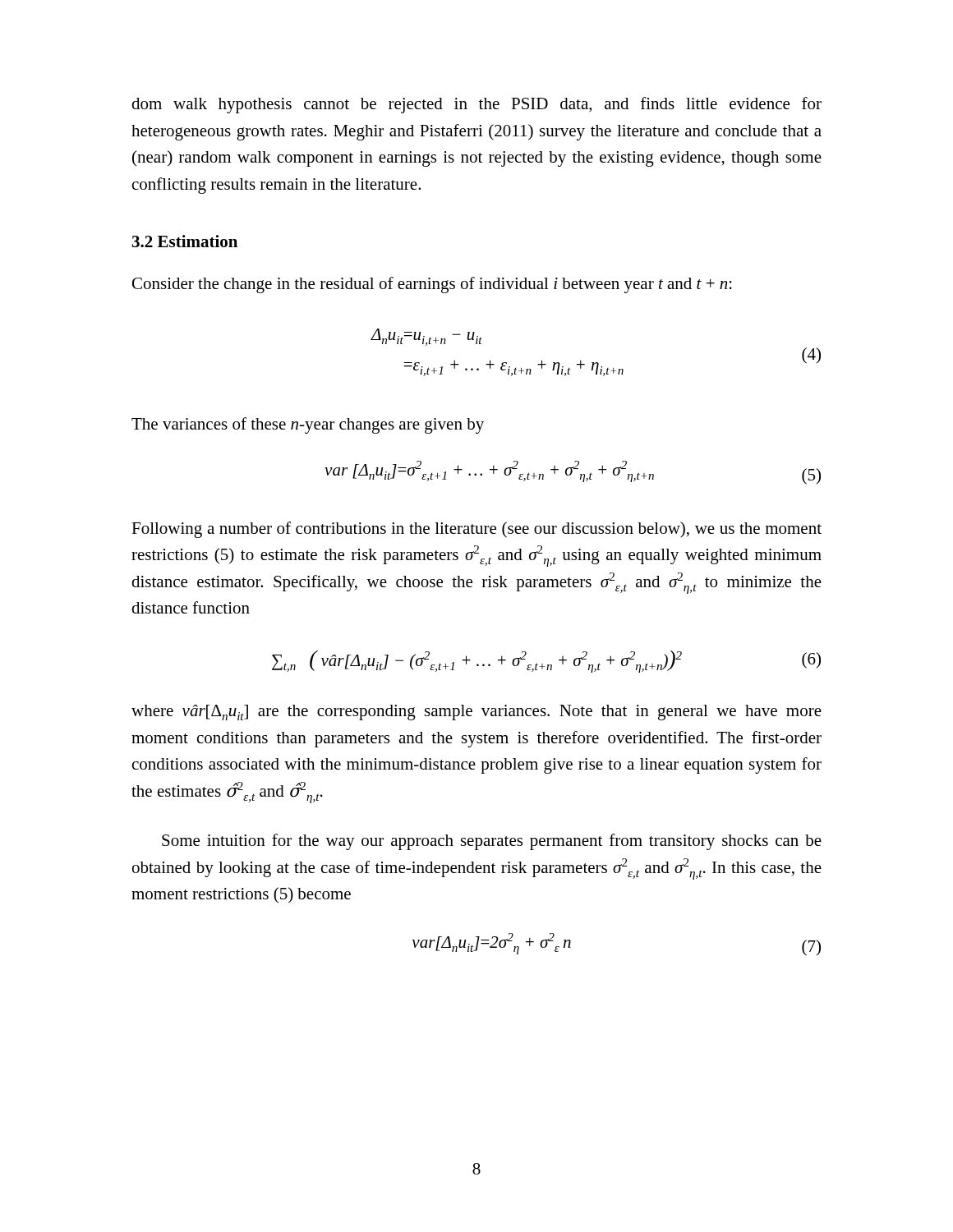The width and height of the screenshot is (953, 1232).
Task: Find the text block that reads "dom walk hypothesis cannot be rejected in the"
Action: (x=476, y=144)
